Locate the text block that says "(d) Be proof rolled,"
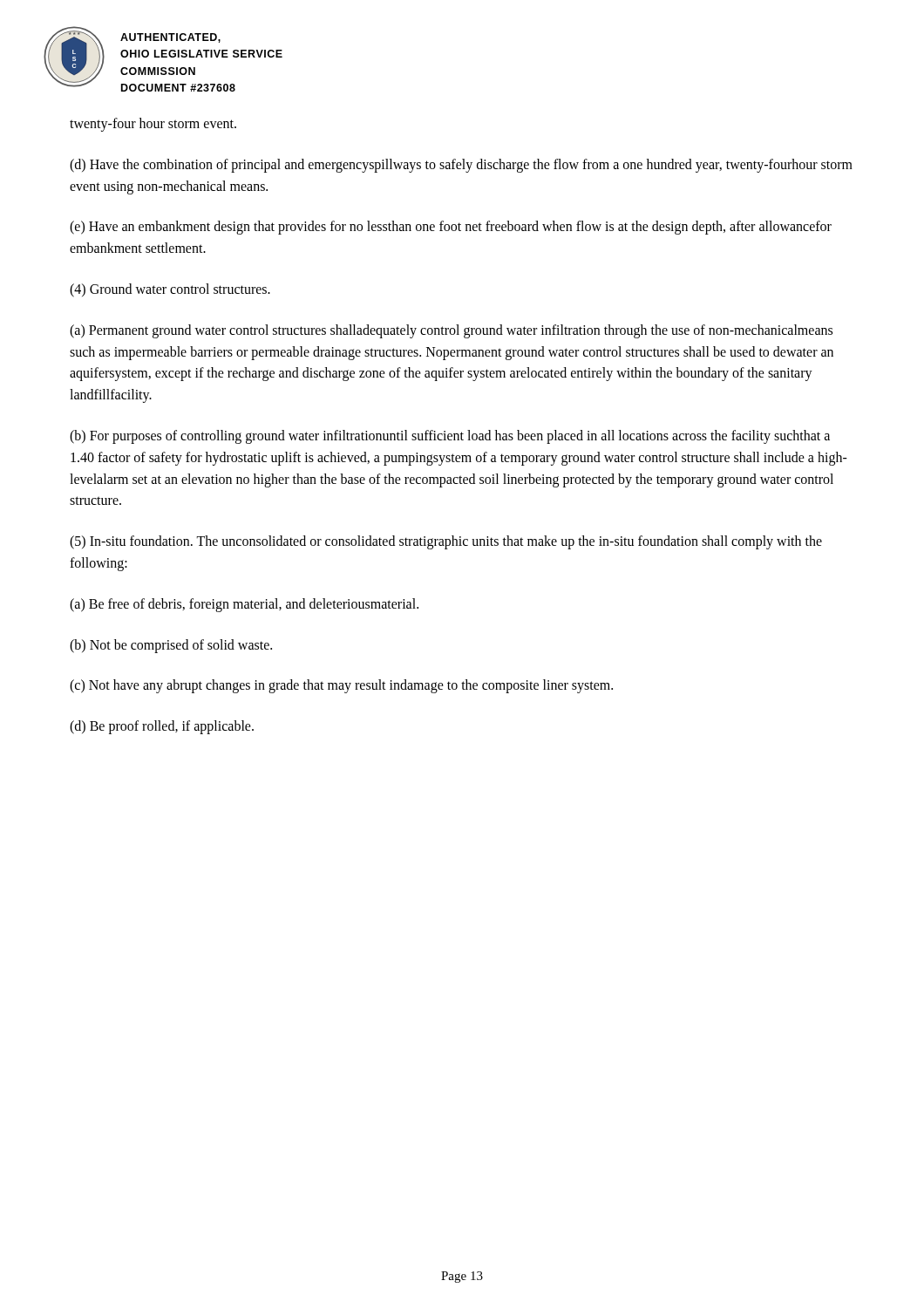924x1308 pixels. 162,726
